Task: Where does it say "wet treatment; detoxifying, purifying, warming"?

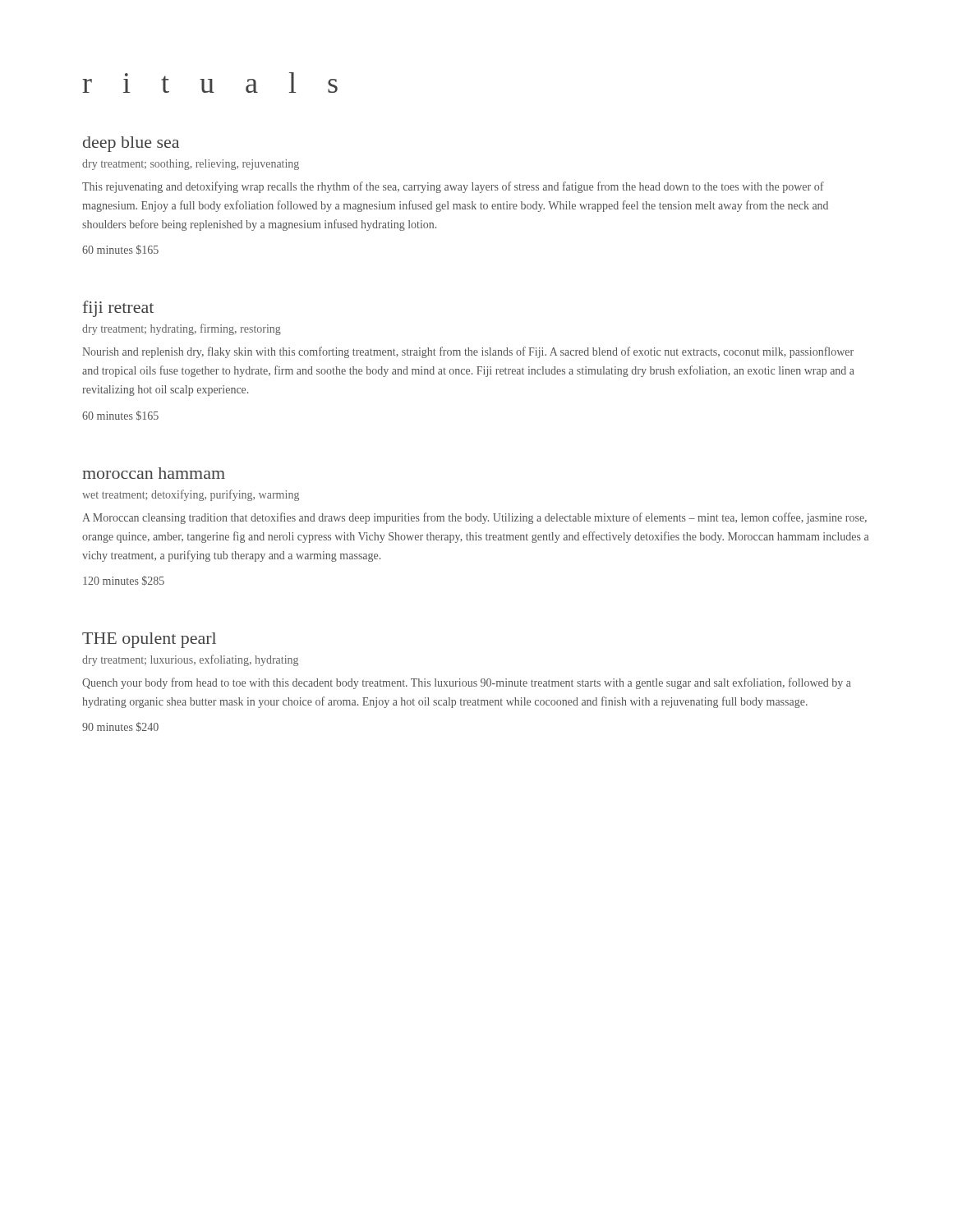Action: (x=191, y=495)
